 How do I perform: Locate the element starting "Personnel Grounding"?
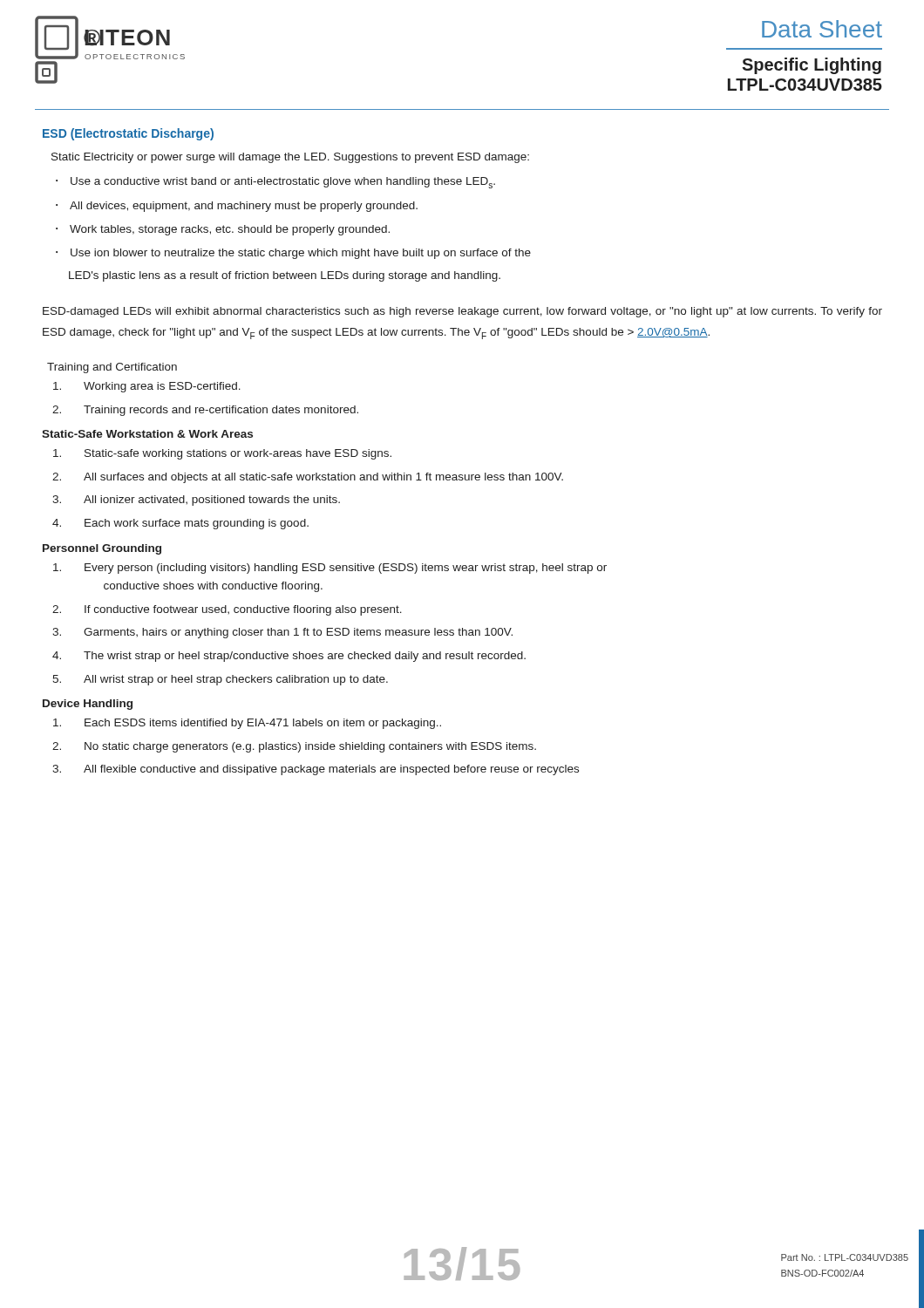(x=102, y=548)
